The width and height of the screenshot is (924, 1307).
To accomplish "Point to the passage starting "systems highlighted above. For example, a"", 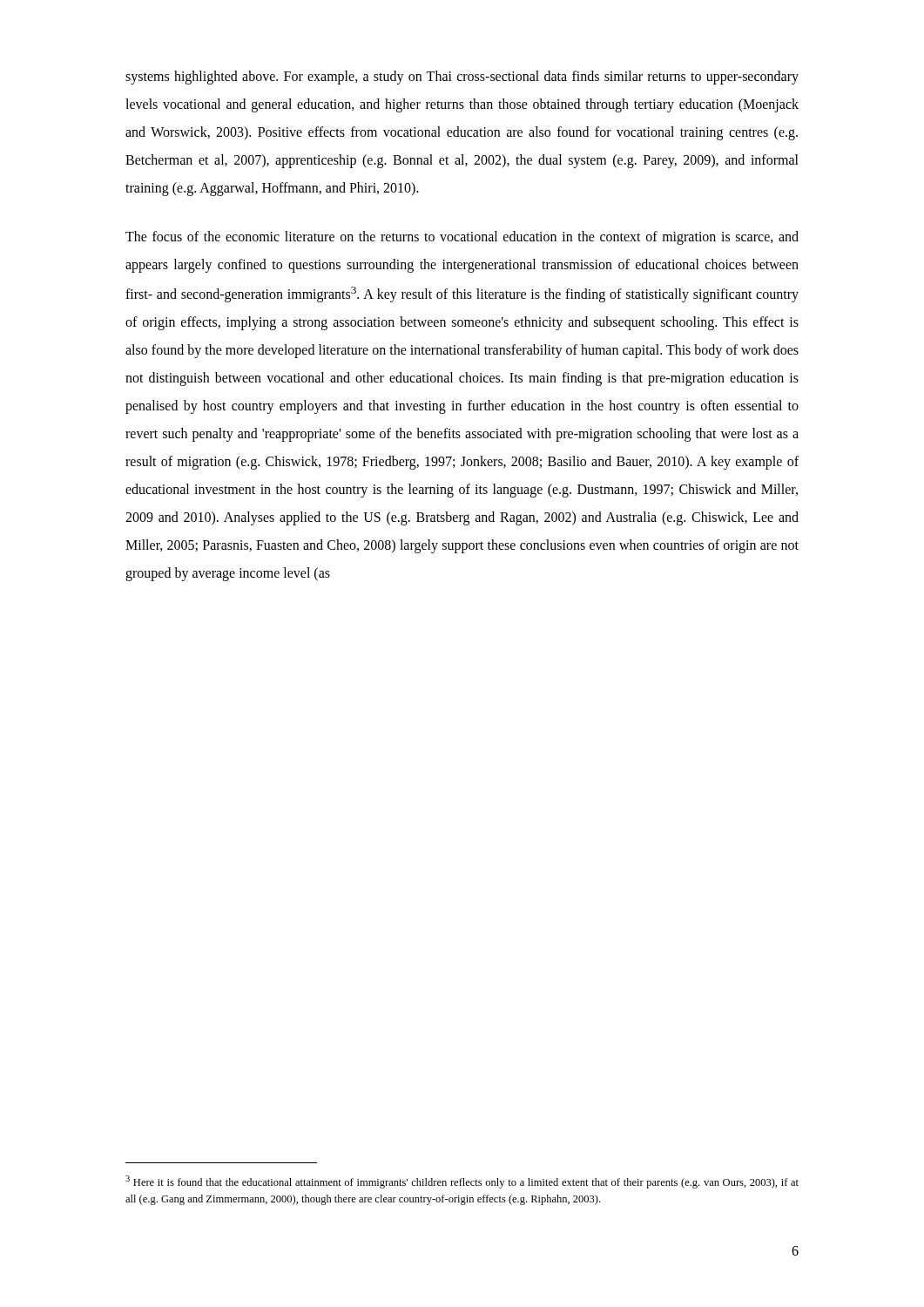I will 462,132.
